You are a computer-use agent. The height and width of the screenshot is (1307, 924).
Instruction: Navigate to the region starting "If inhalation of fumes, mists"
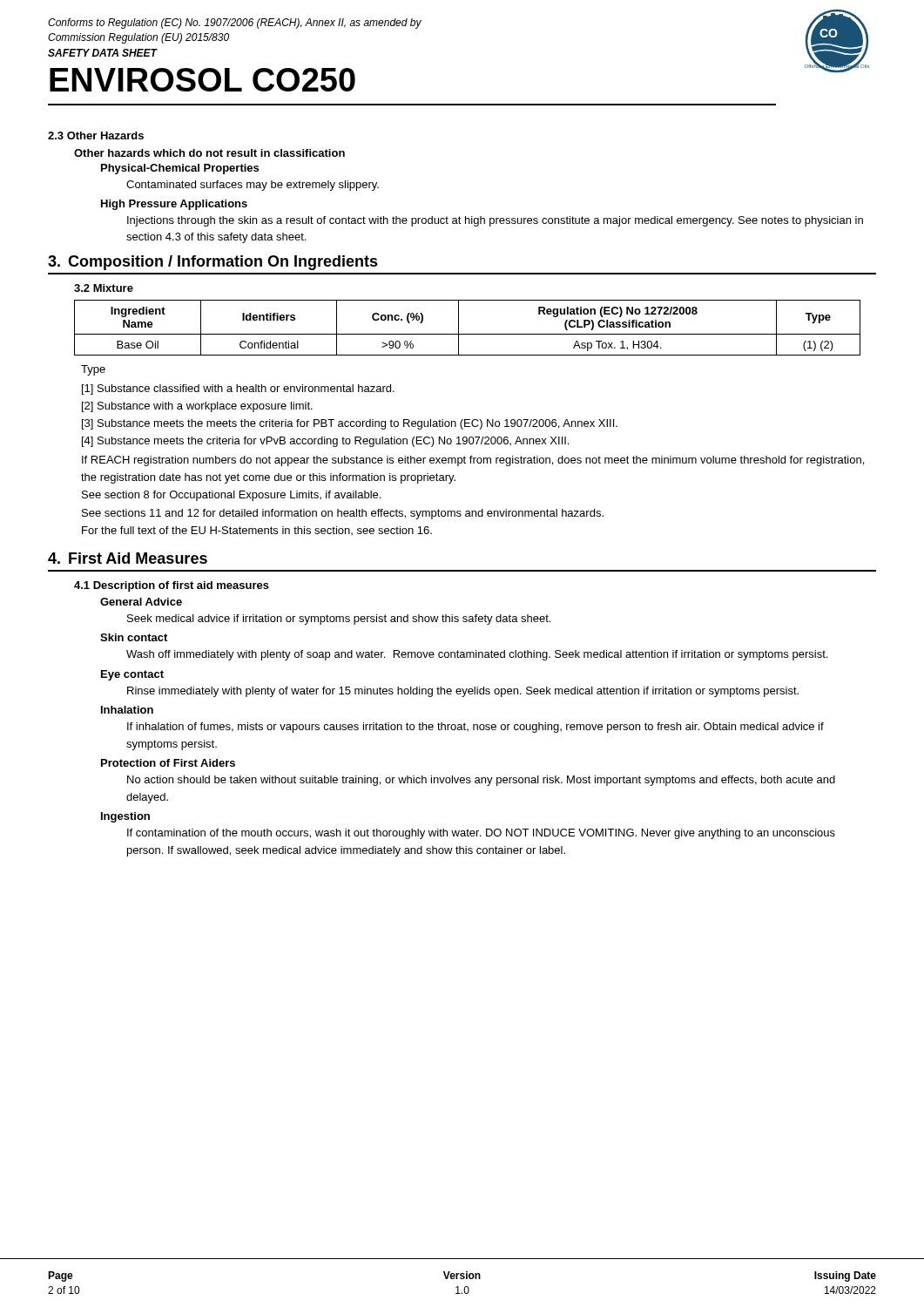tap(475, 735)
